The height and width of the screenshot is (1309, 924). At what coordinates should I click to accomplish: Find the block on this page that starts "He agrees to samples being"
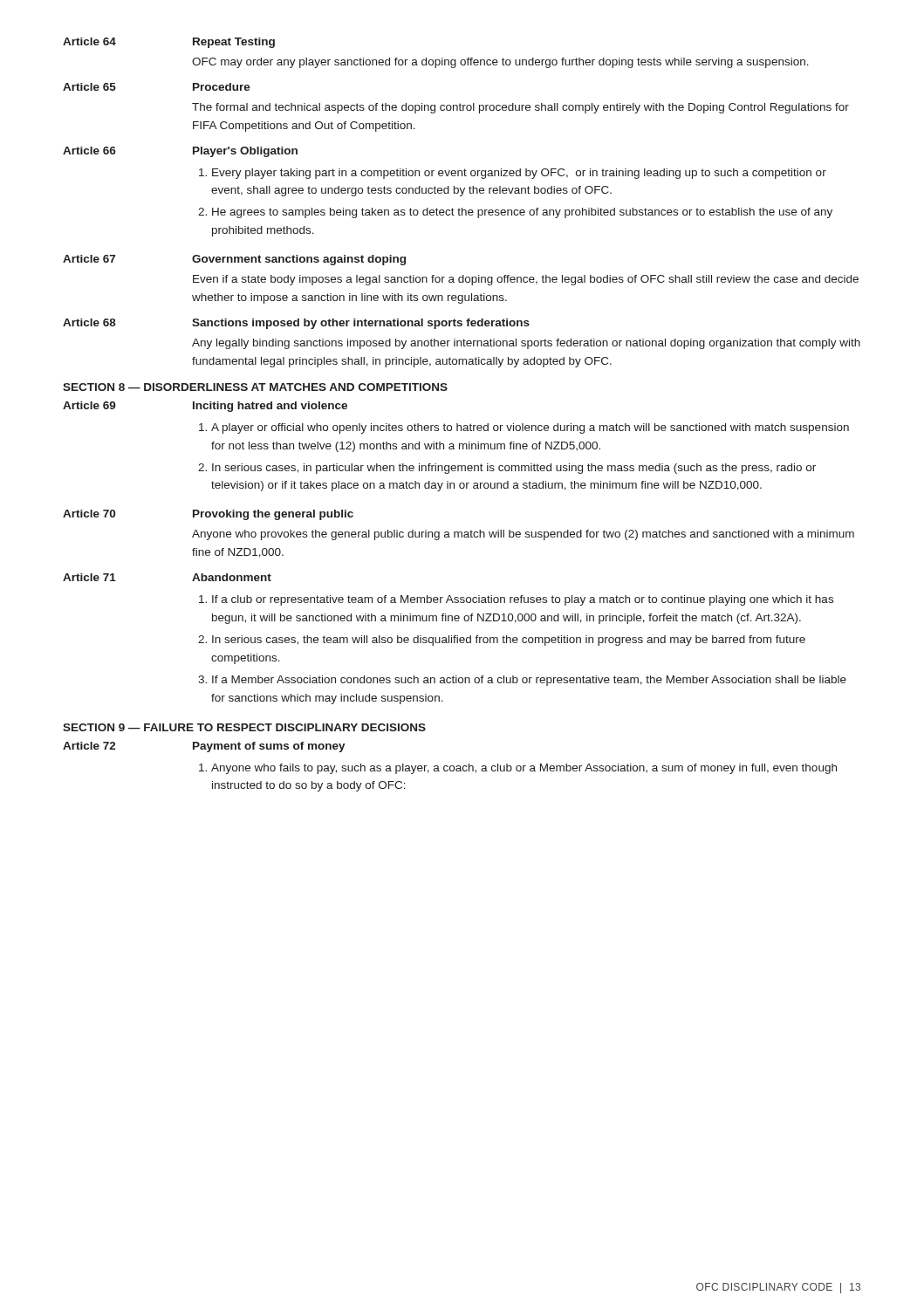[x=522, y=221]
